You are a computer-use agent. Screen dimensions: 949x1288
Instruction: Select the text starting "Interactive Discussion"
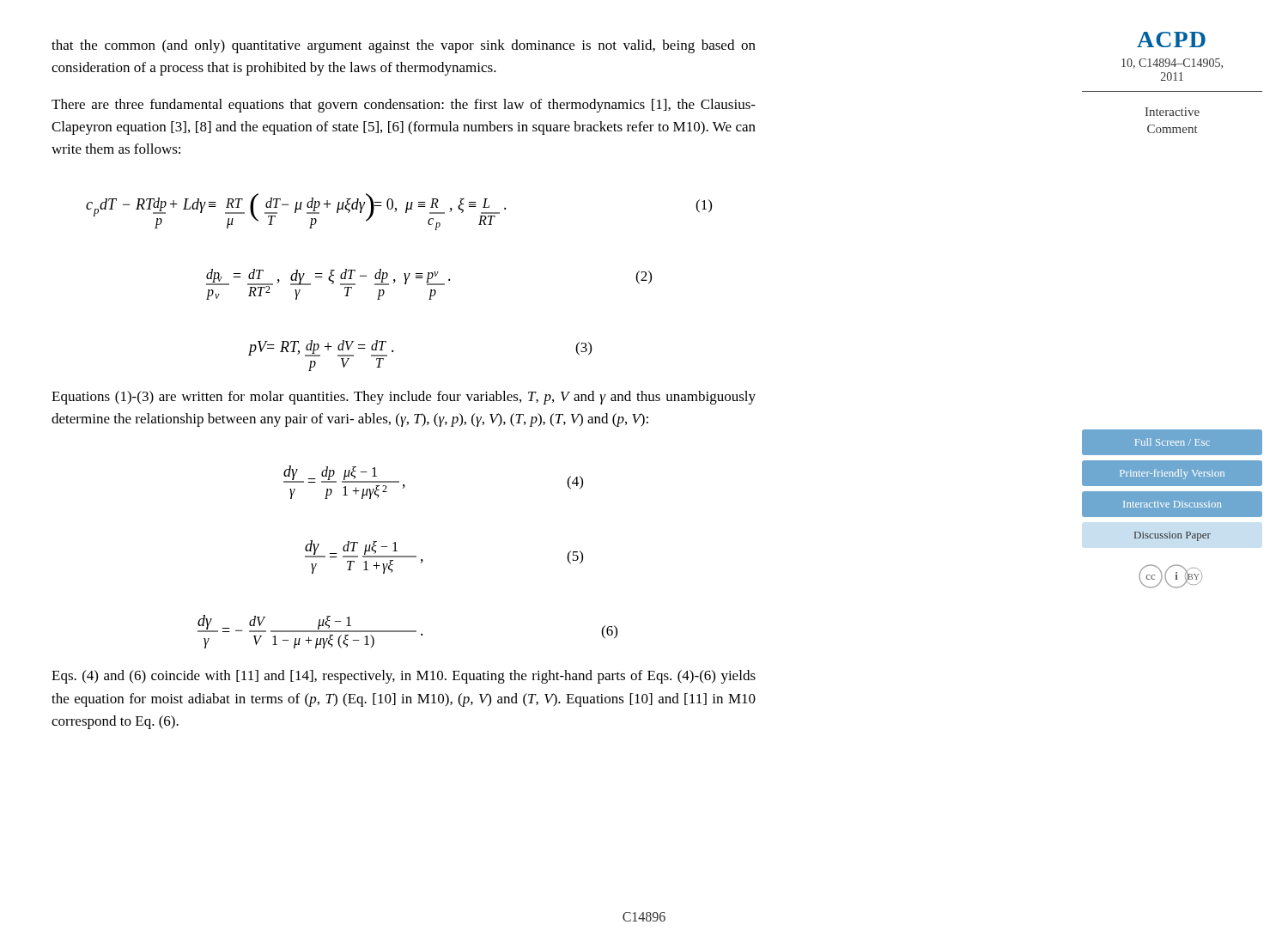pyautogui.click(x=1172, y=504)
